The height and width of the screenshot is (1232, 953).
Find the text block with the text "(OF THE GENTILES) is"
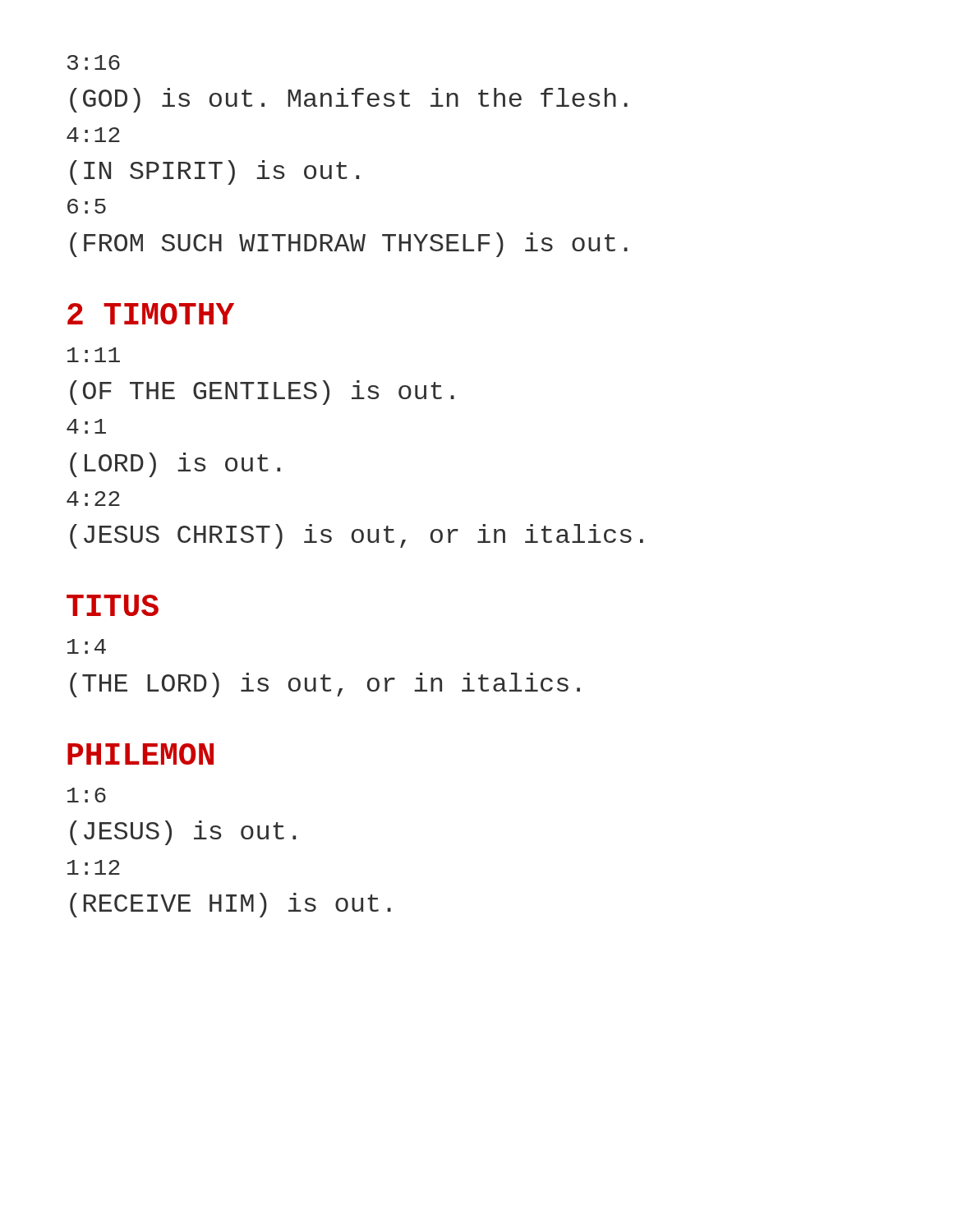click(x=263, y=392)
